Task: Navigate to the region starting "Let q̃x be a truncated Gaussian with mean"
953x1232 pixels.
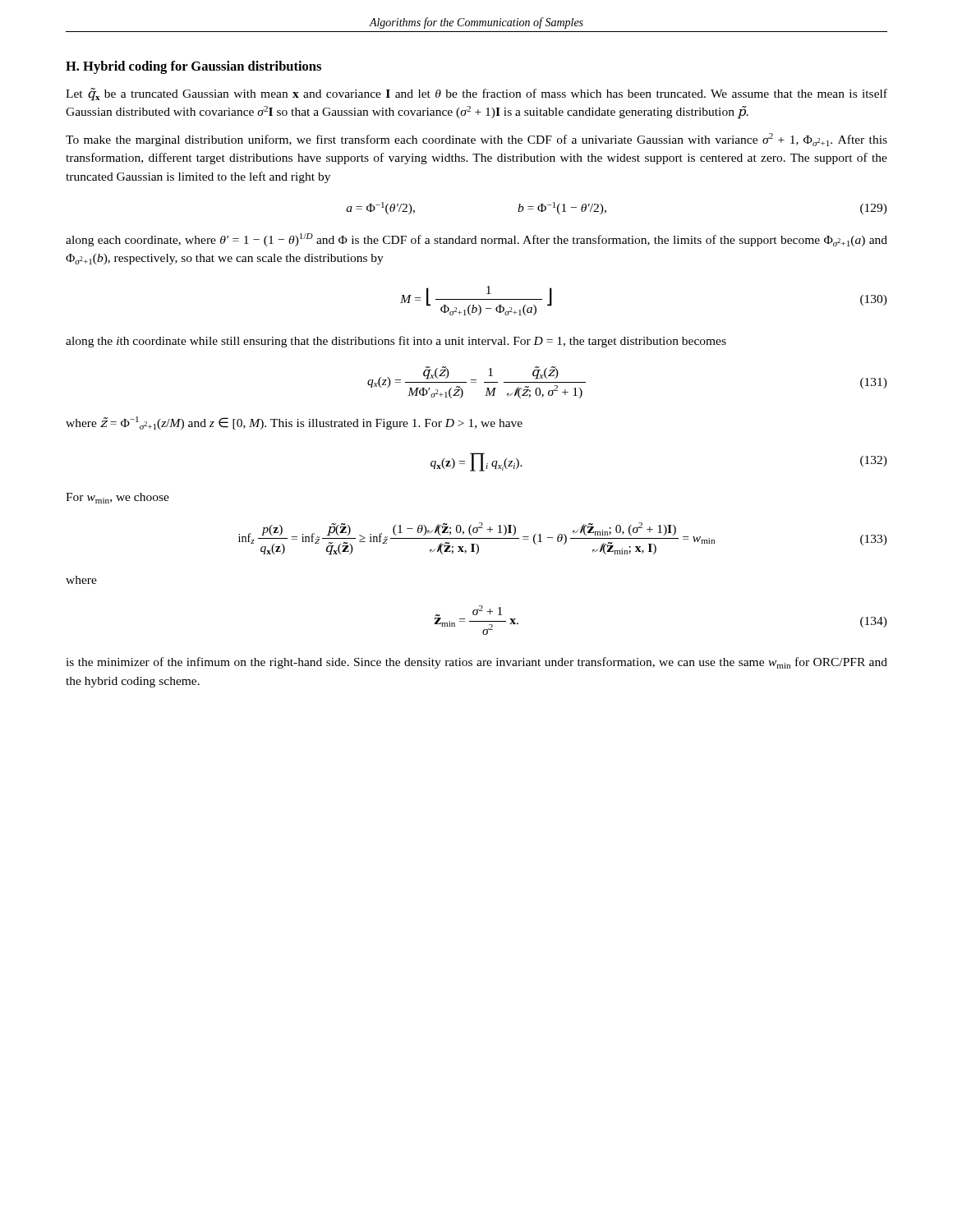Action: [x=476, y=102]
